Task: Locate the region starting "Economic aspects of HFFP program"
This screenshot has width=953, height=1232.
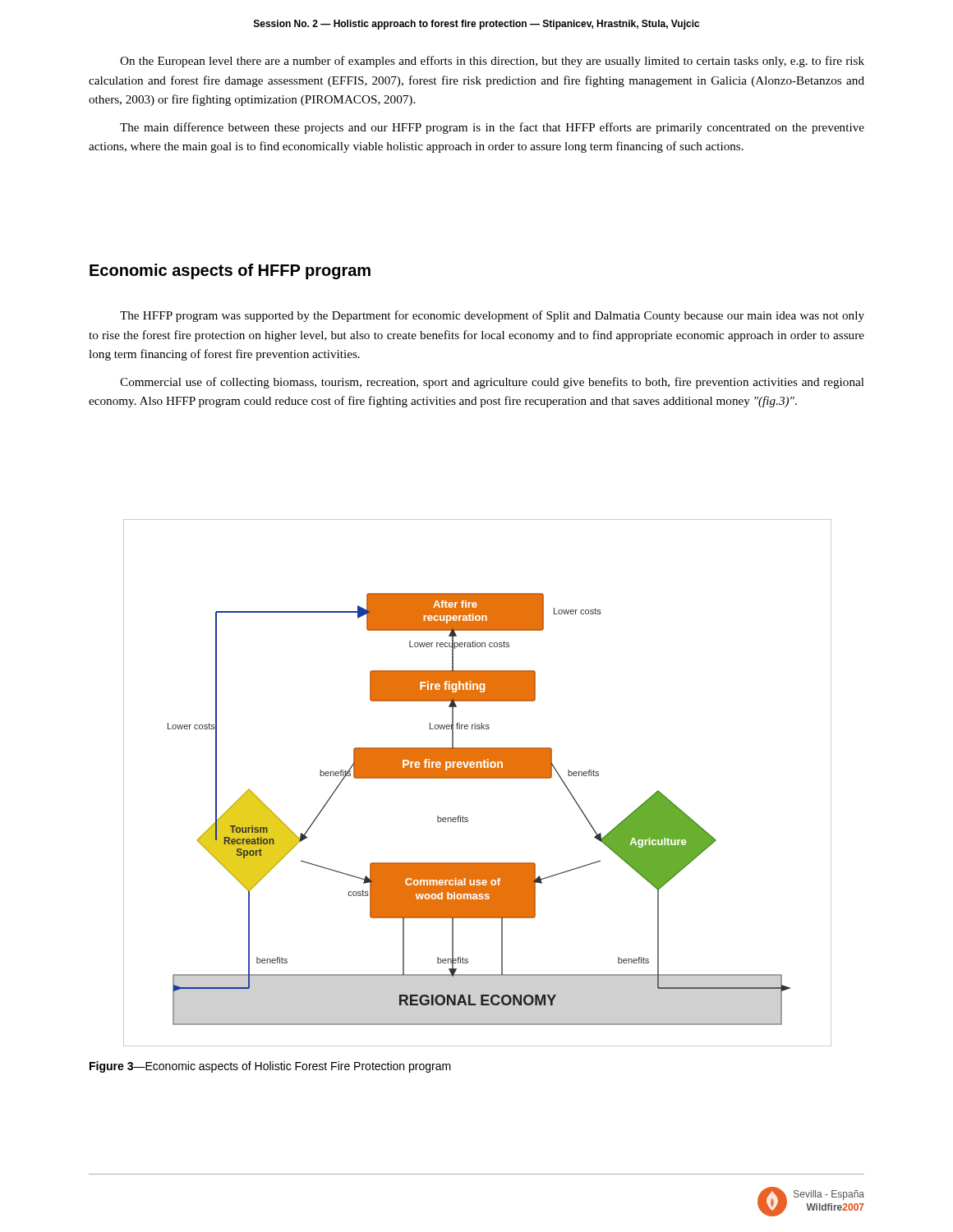Action: tap(230, 270)
